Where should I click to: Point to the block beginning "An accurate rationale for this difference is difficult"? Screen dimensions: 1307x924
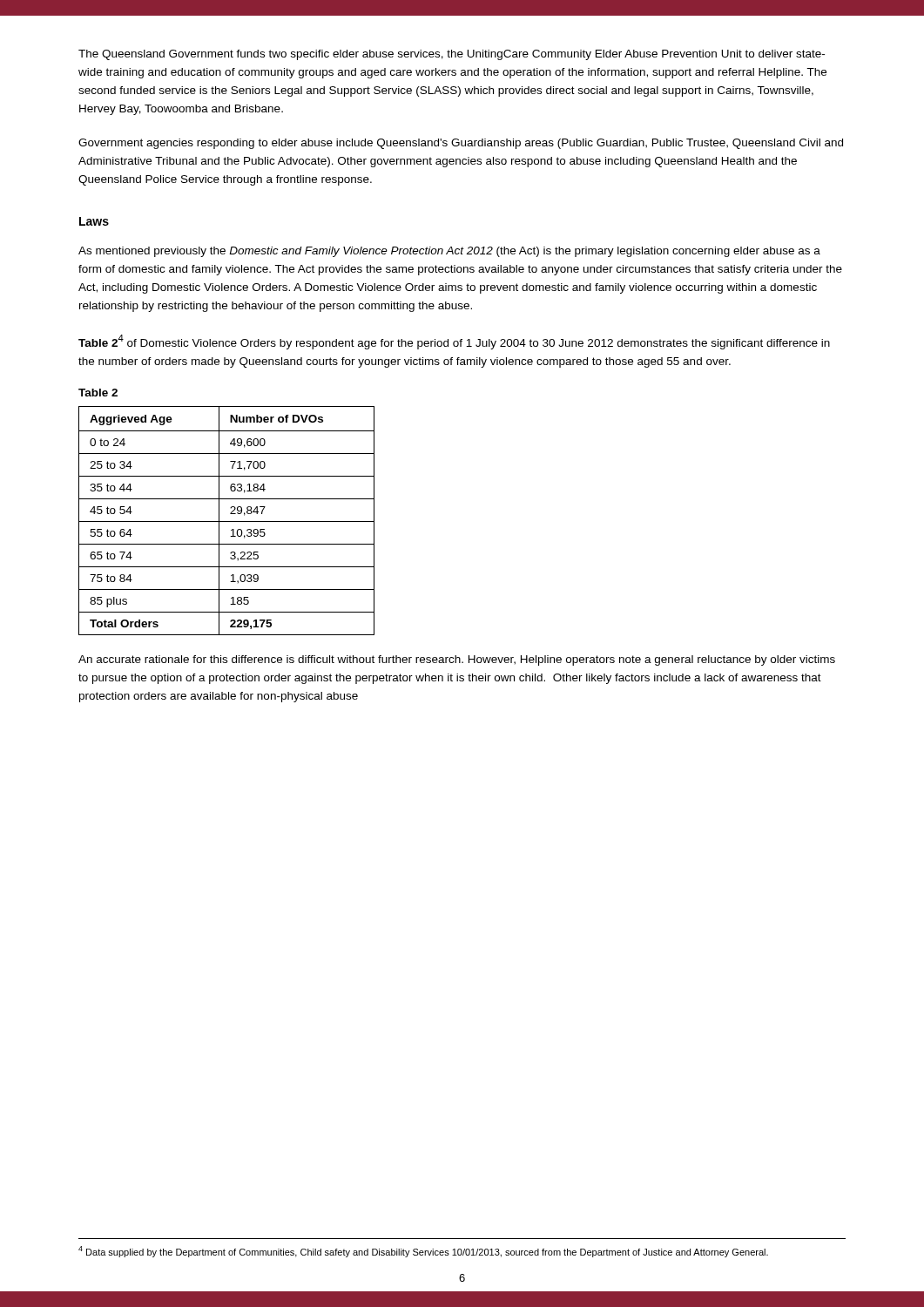457,678
